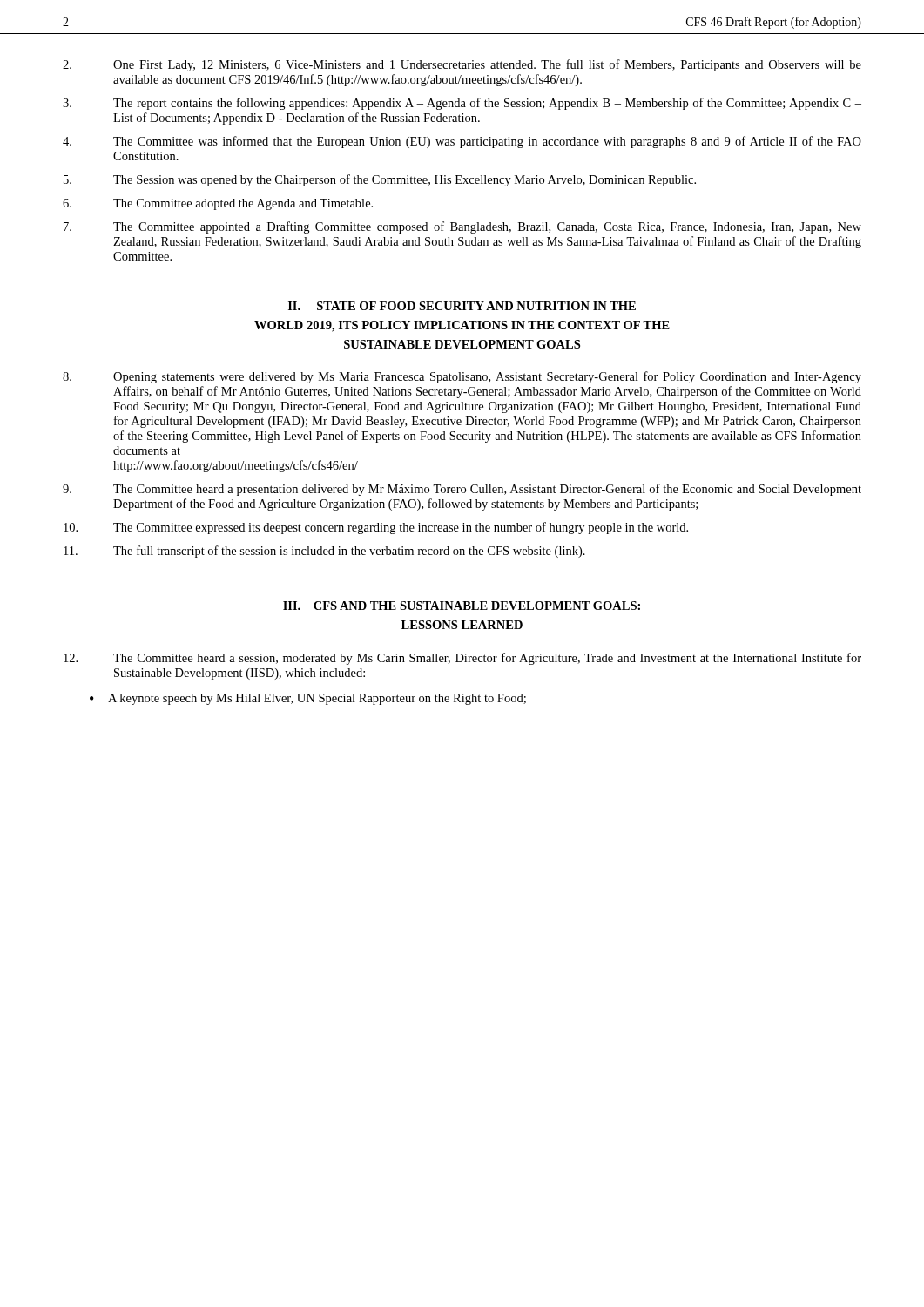Find the block starting "The full transcript of the"
Image resolution: width=924 pixels, height=1307 pixels.
(x=462, y=551)
